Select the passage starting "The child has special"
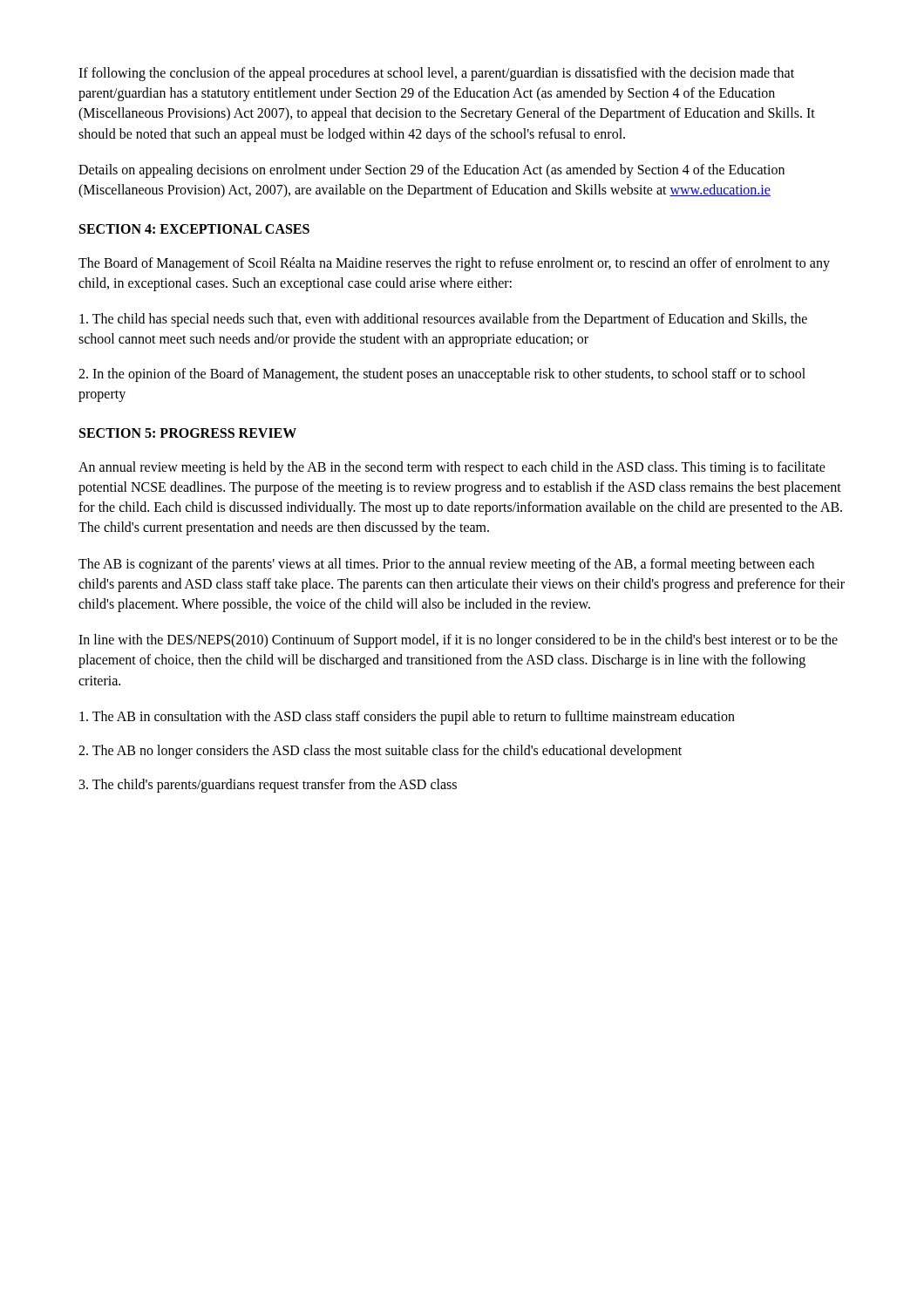924x1308 pixels. coord(443,329)
